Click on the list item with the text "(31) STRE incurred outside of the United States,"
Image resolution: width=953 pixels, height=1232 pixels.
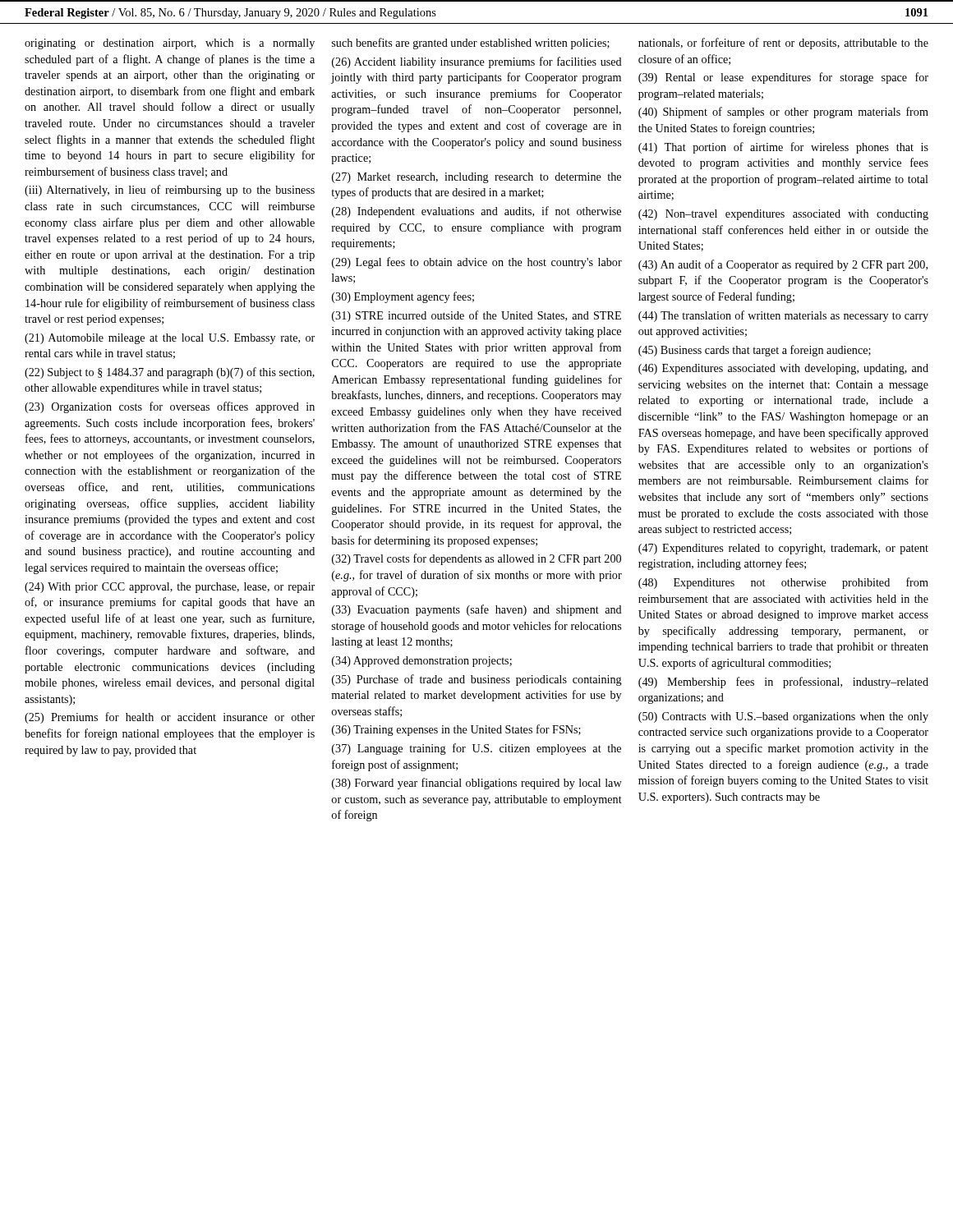[476, 428]
